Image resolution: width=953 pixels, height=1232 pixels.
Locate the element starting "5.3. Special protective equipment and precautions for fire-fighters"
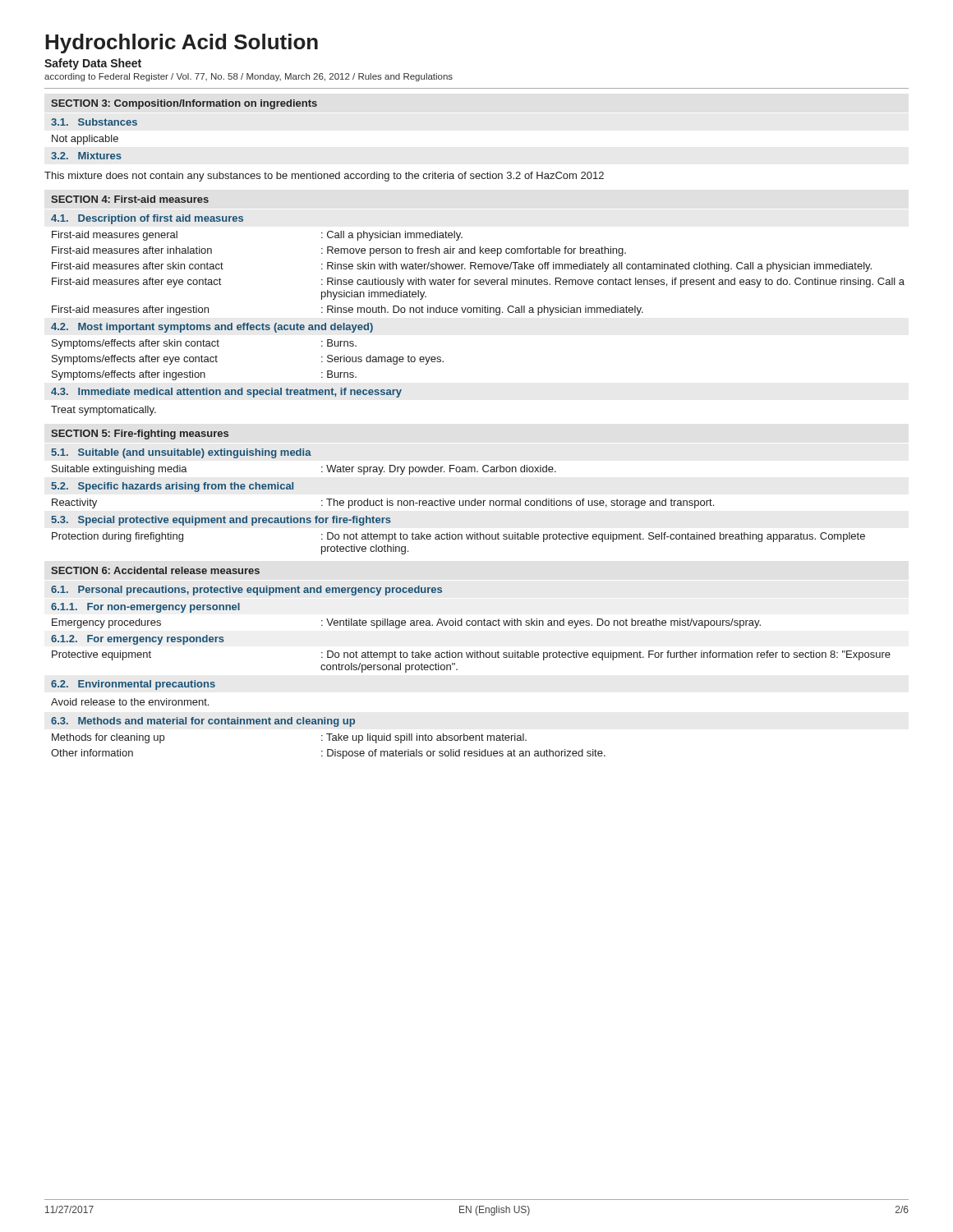(221, 521)
